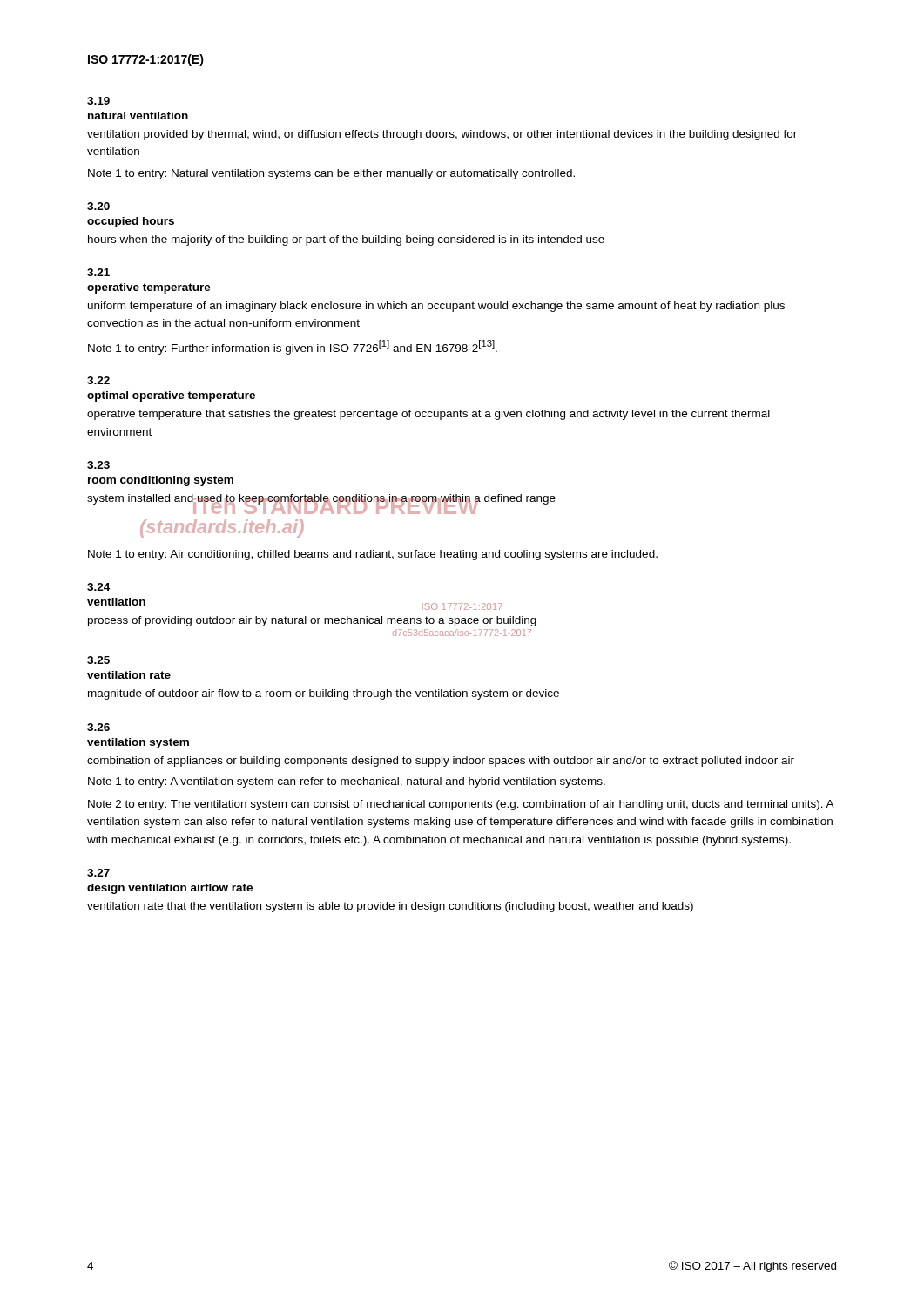Locate the text "design ventilation airflow rate"

click(x=170, y=887)
